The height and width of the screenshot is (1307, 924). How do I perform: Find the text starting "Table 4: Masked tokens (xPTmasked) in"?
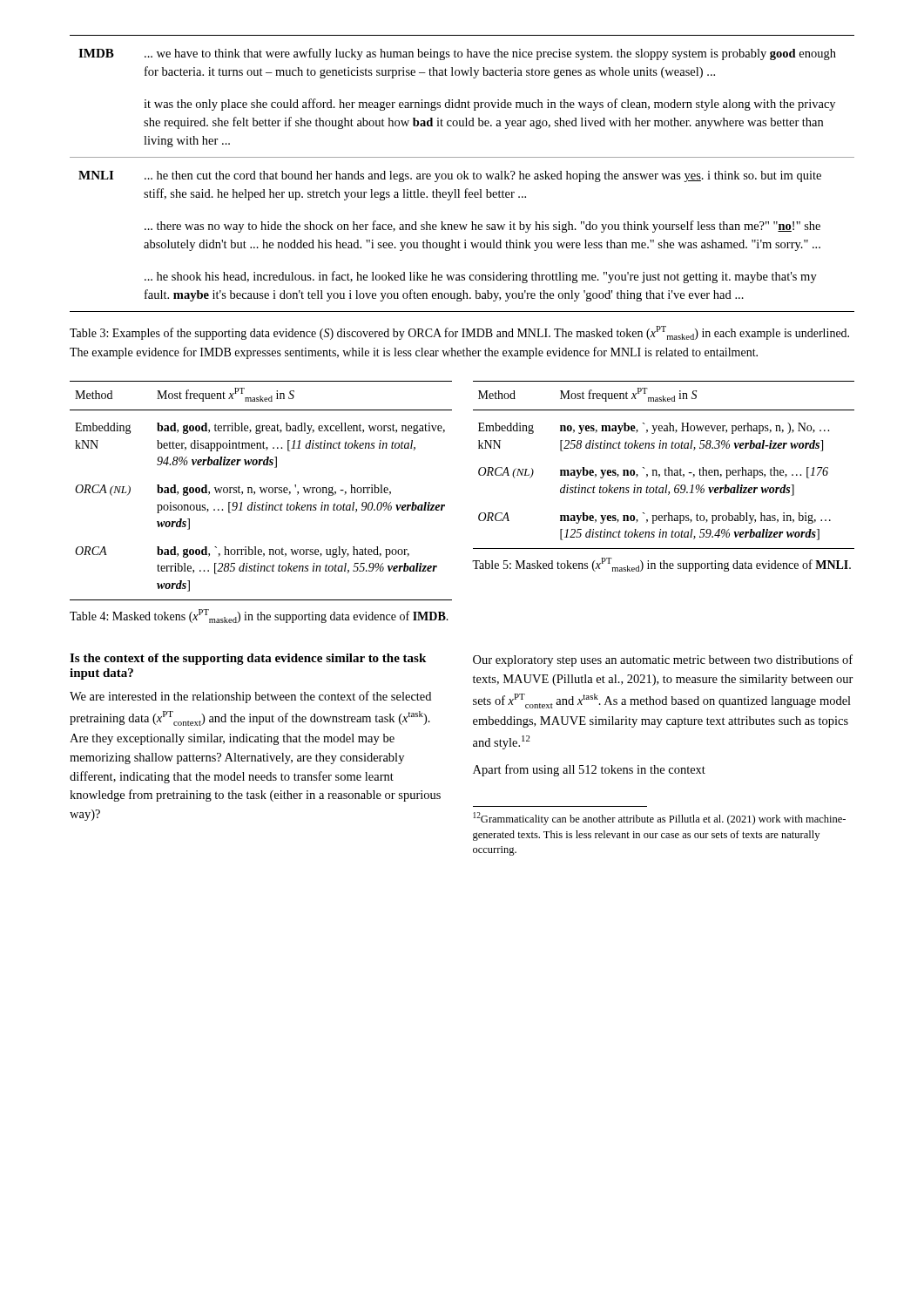click(259, 616)
